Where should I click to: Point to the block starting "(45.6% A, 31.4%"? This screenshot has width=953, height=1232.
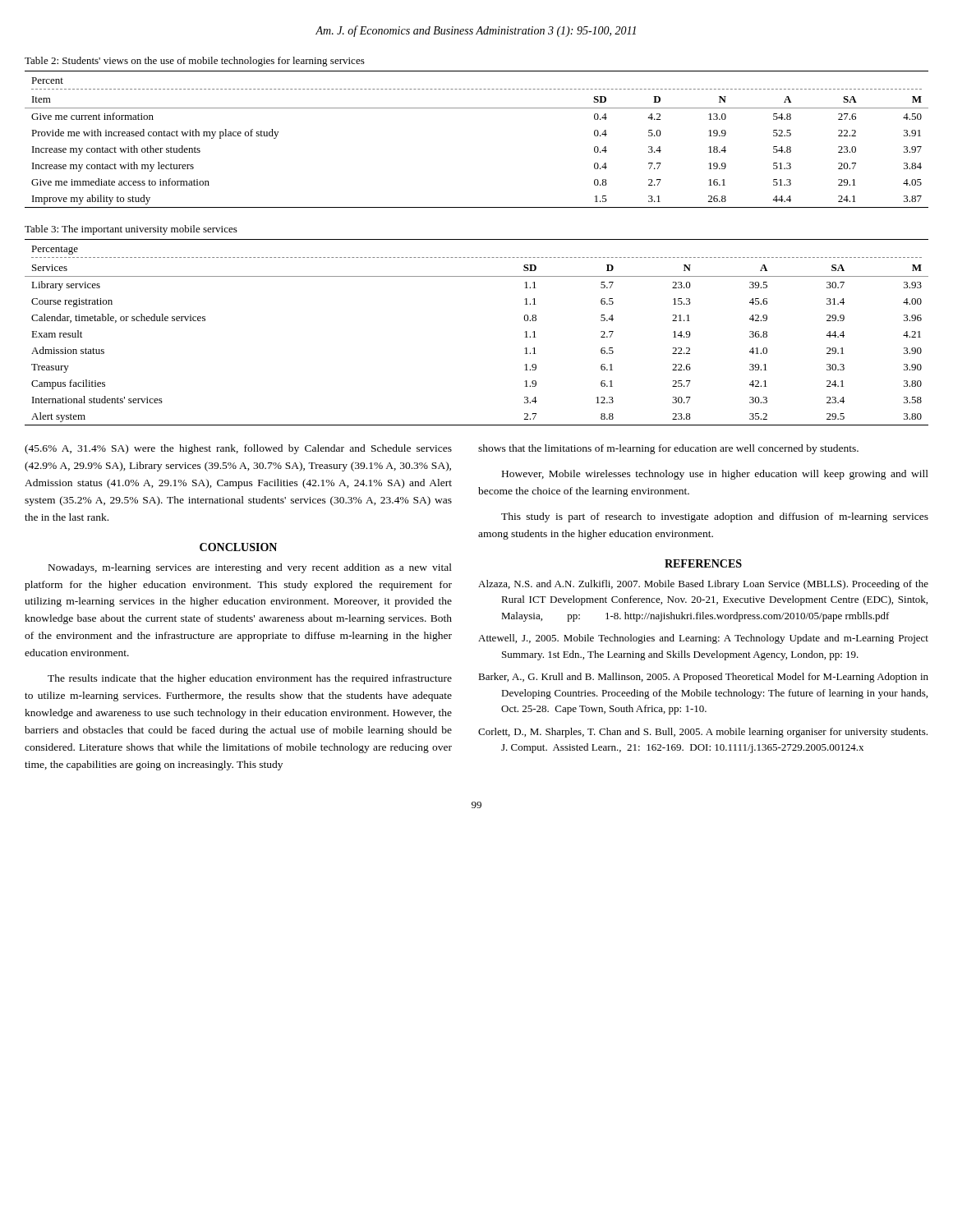tap(238, 482)
